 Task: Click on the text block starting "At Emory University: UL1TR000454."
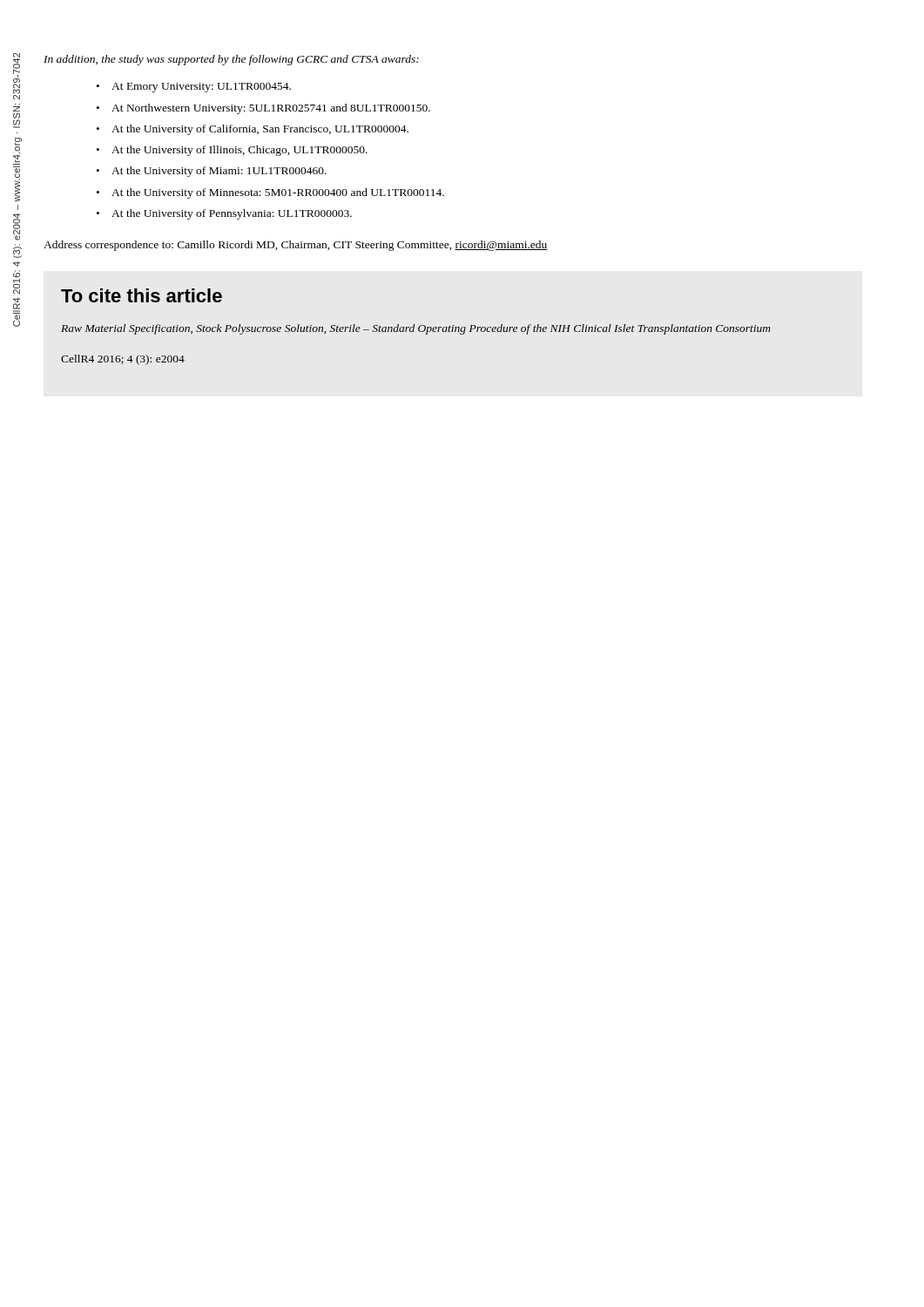pos(194,88)
